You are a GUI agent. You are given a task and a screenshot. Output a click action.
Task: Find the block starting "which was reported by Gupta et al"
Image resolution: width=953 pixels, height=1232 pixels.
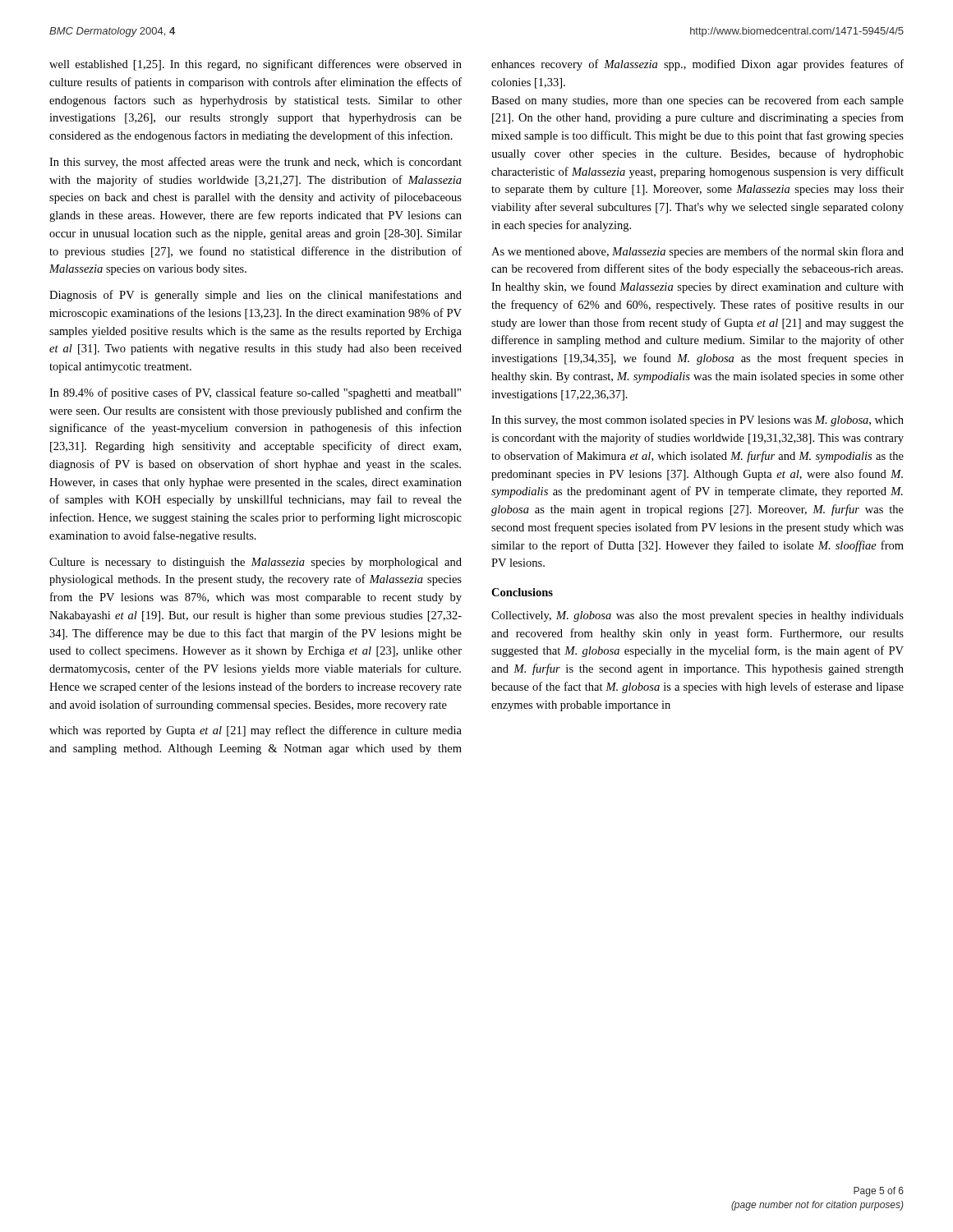tap(253, 64)
